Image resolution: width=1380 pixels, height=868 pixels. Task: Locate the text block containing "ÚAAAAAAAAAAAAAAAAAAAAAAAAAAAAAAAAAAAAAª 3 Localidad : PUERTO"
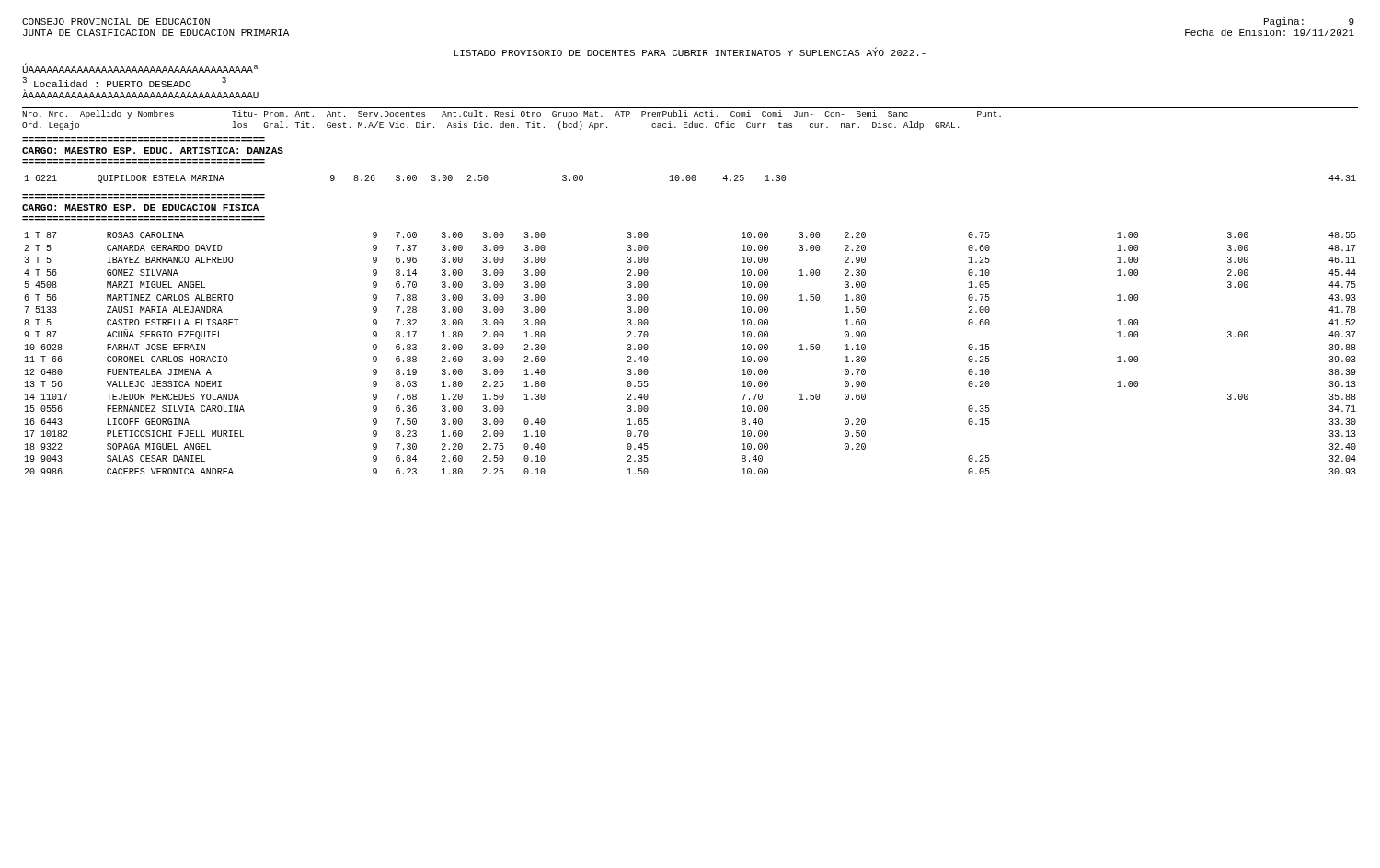[x=144, y=83]
